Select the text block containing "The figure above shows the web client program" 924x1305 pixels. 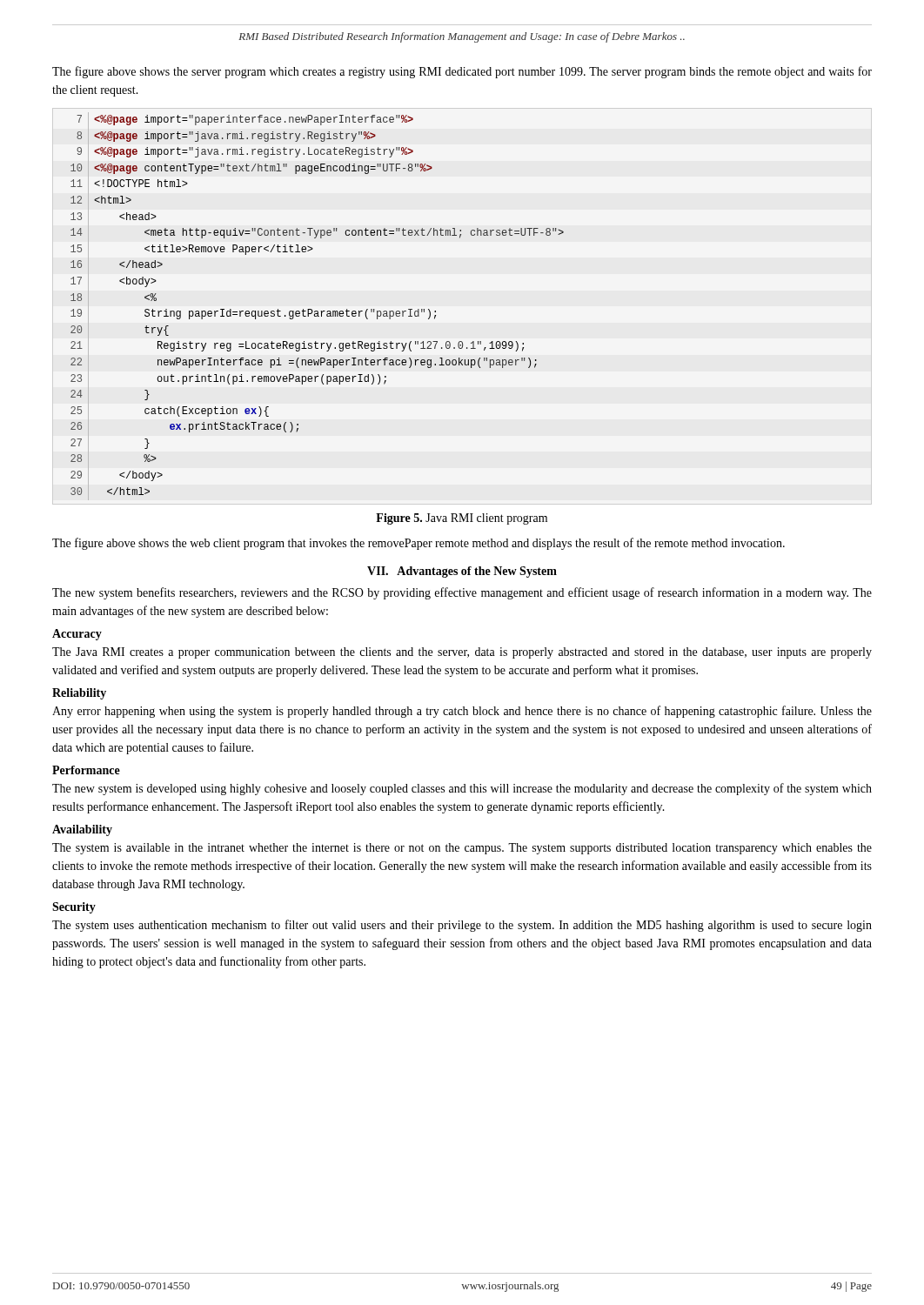coord(419,544)
